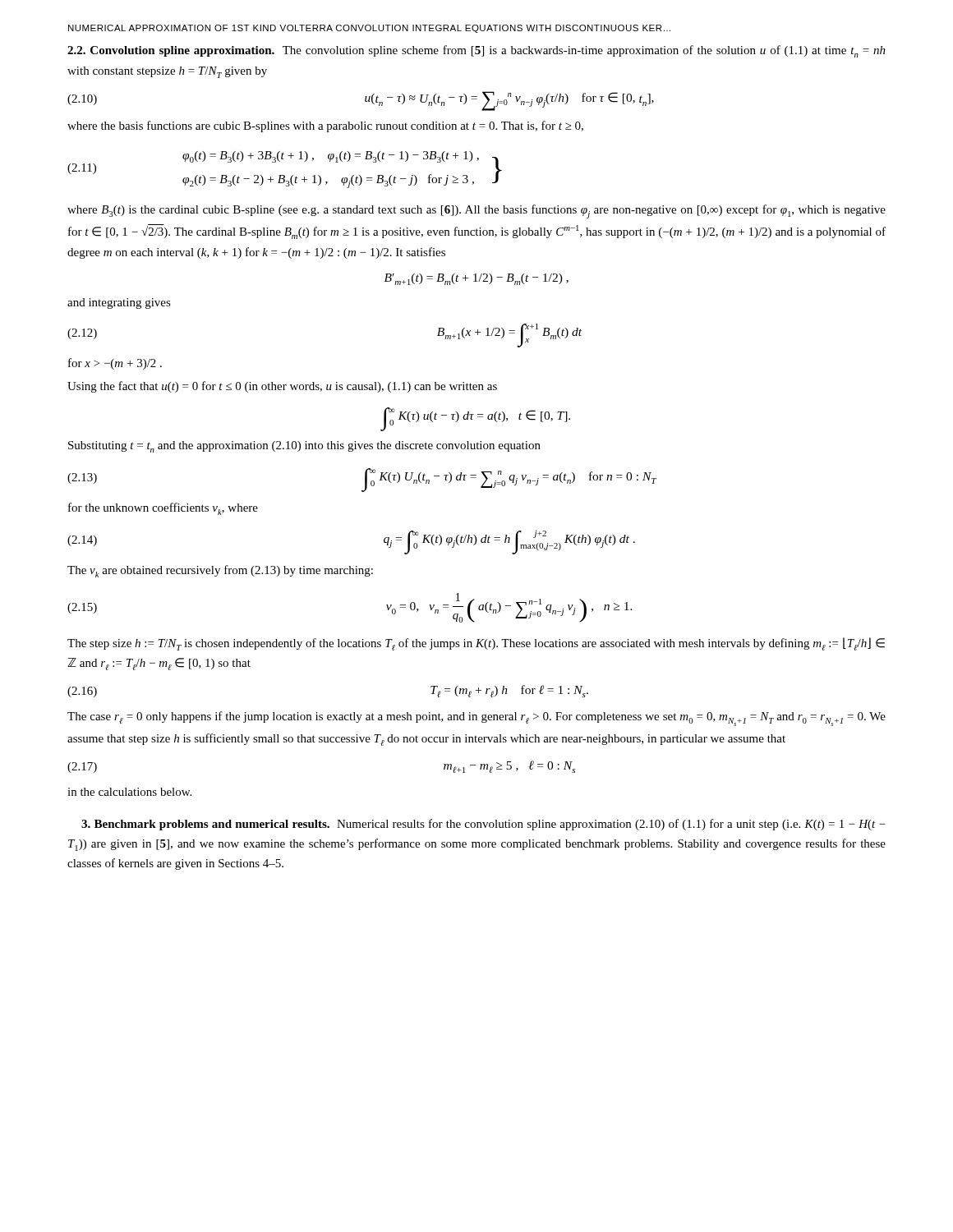Find the text block starting "(2.17) mℓ+1 − mℓ ≥ 5 ,"
The width and height of the screenshot is (953, 1232).
point(476,766)
